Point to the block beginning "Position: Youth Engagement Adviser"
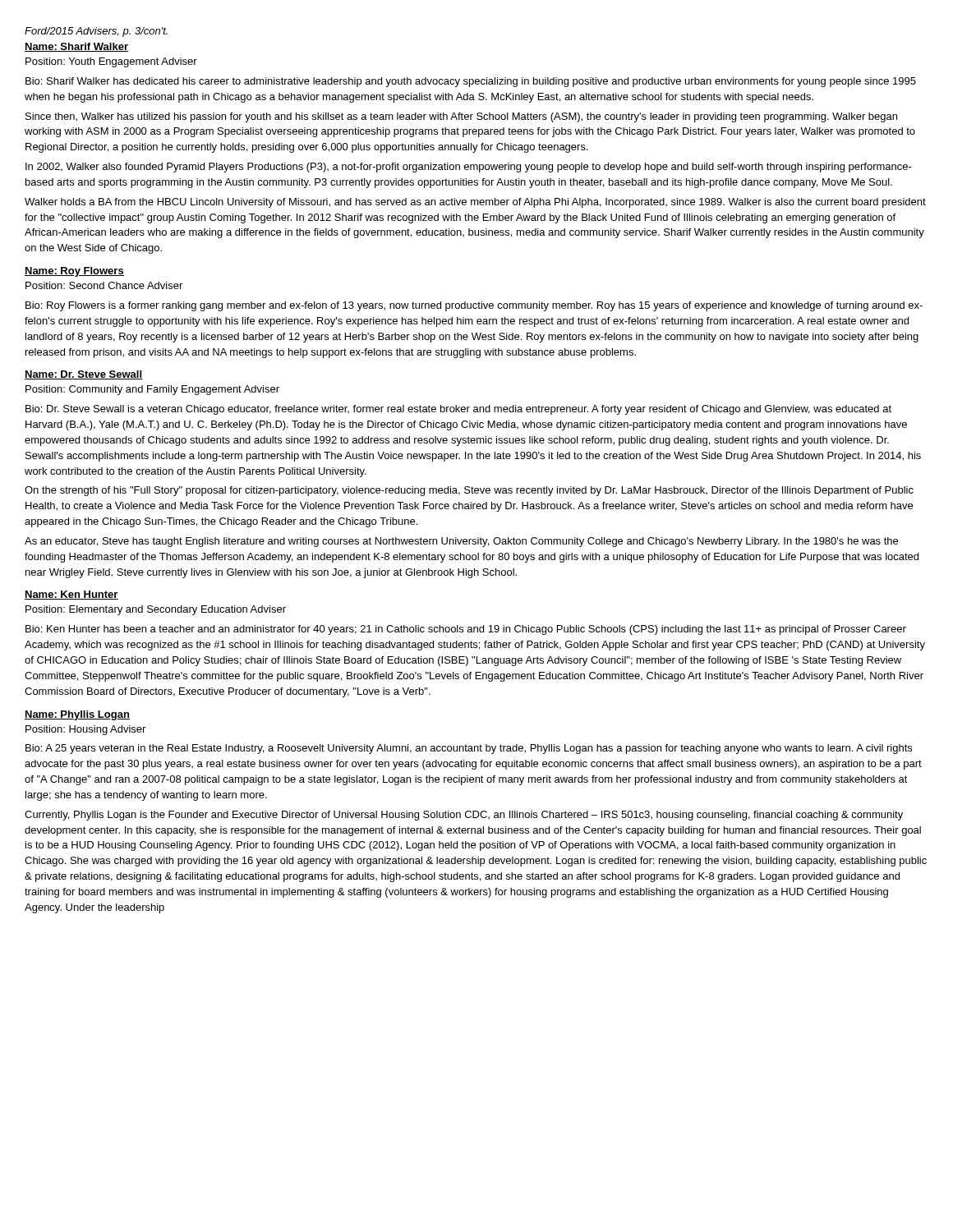This screenshot has width=953, height=1232. coord(476,155)
